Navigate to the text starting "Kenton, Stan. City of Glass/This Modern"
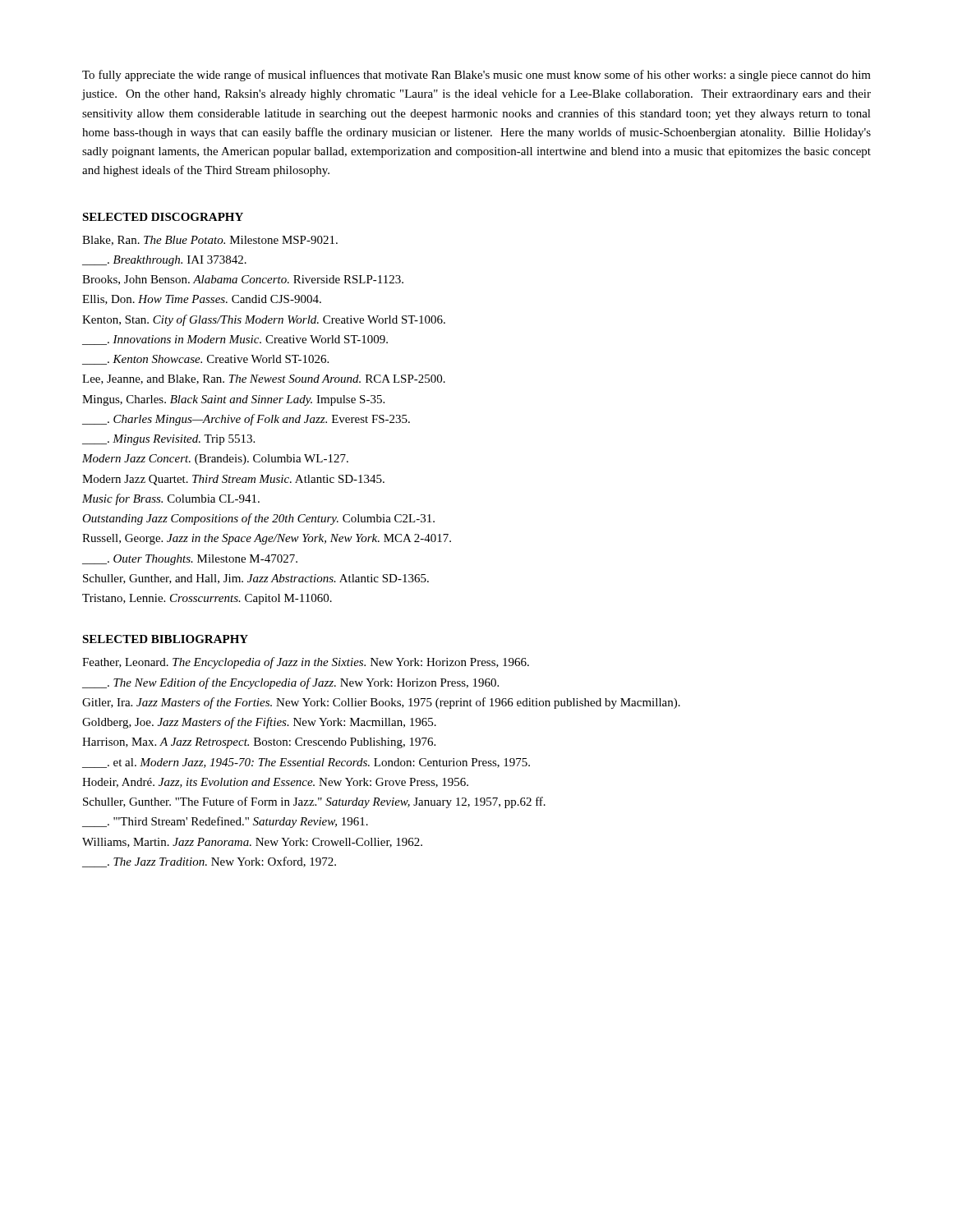The image size is (953, 1232). click(x=264, y=319)
